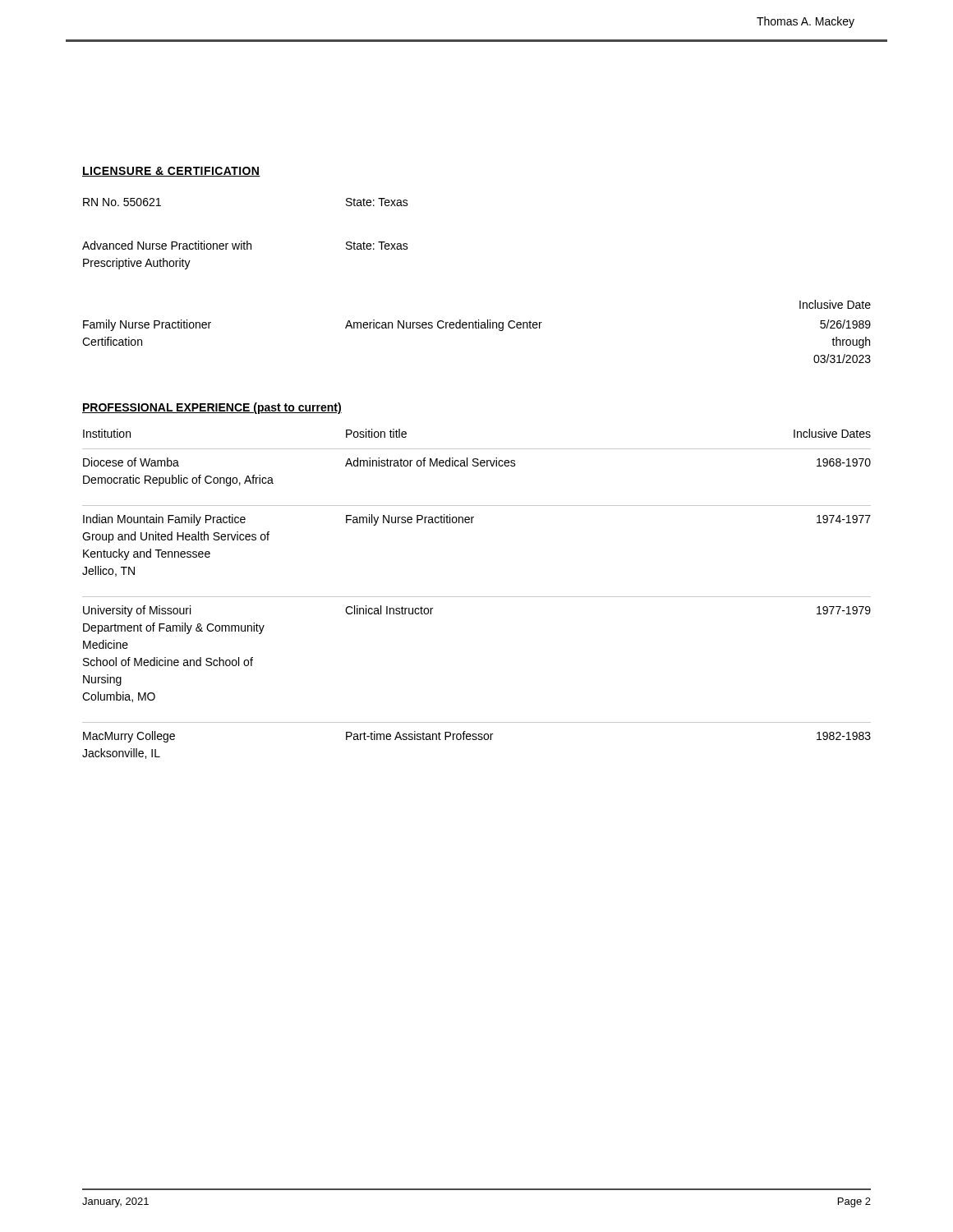
Task: Find the text block that says "Family Nurse PractitionerCertification American"
Action: point(477,325)
